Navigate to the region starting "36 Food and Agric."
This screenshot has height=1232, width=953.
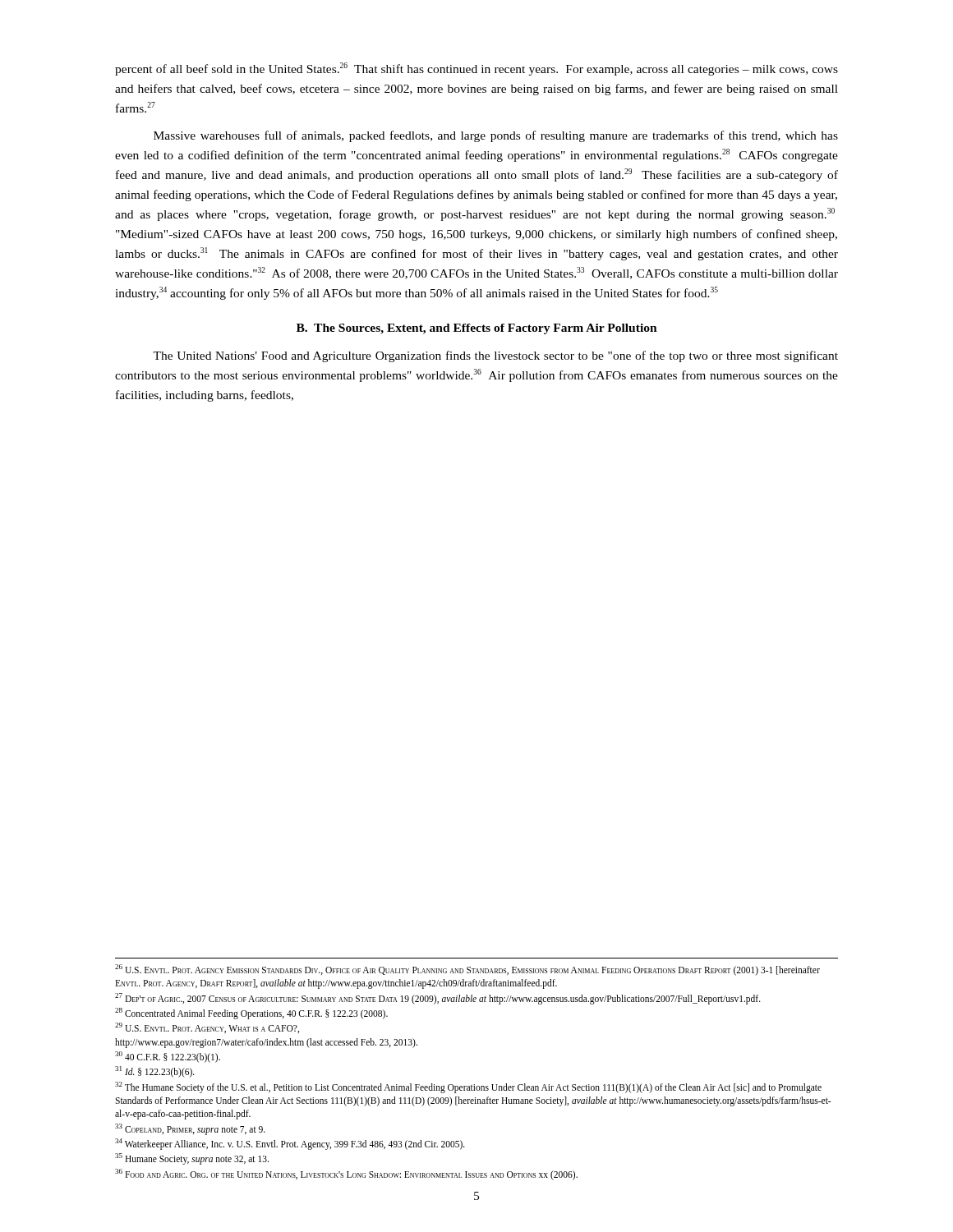pos(347,1173)
